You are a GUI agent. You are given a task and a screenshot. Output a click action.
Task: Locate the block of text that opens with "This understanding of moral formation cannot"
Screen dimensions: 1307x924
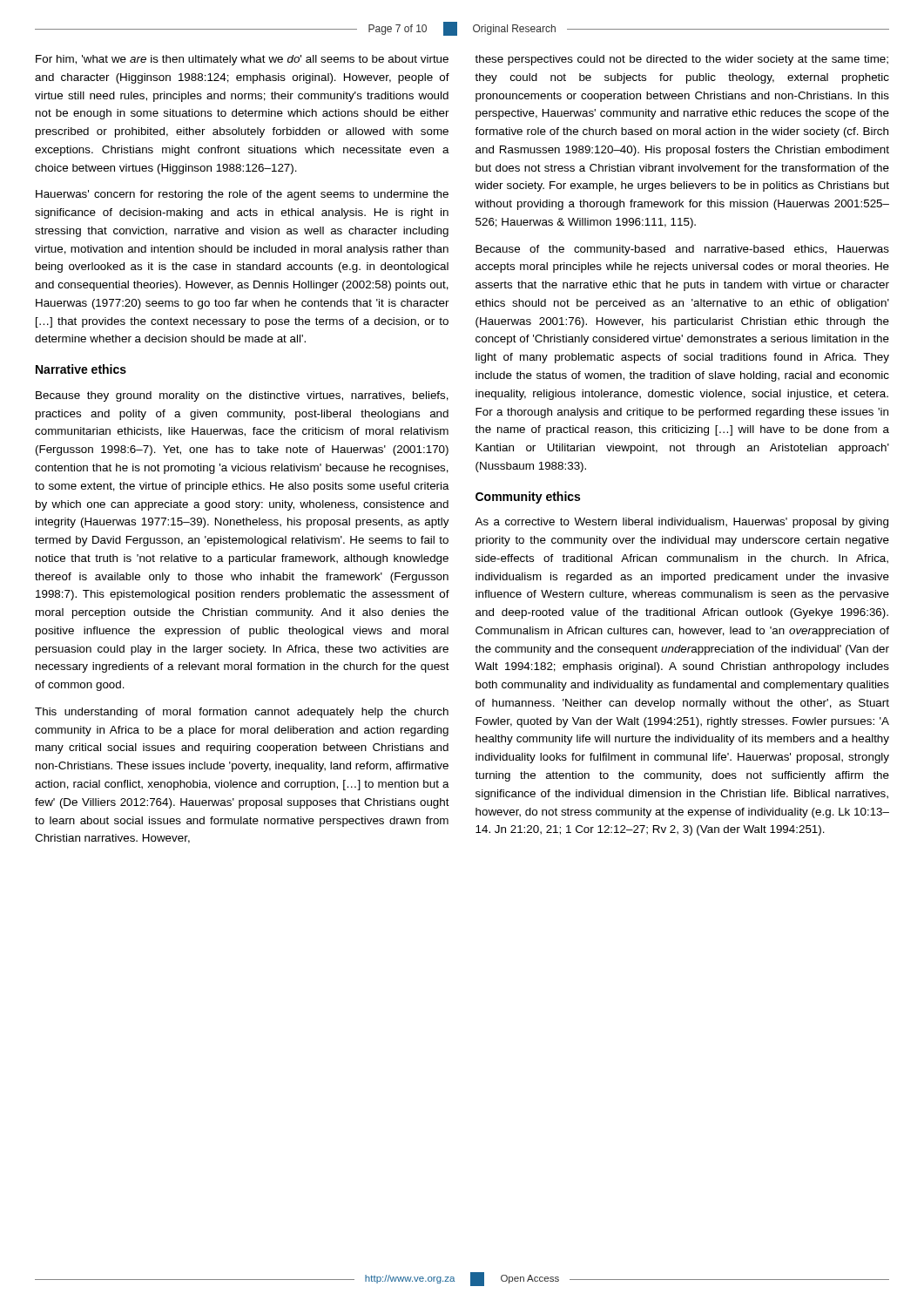[242, 776]
